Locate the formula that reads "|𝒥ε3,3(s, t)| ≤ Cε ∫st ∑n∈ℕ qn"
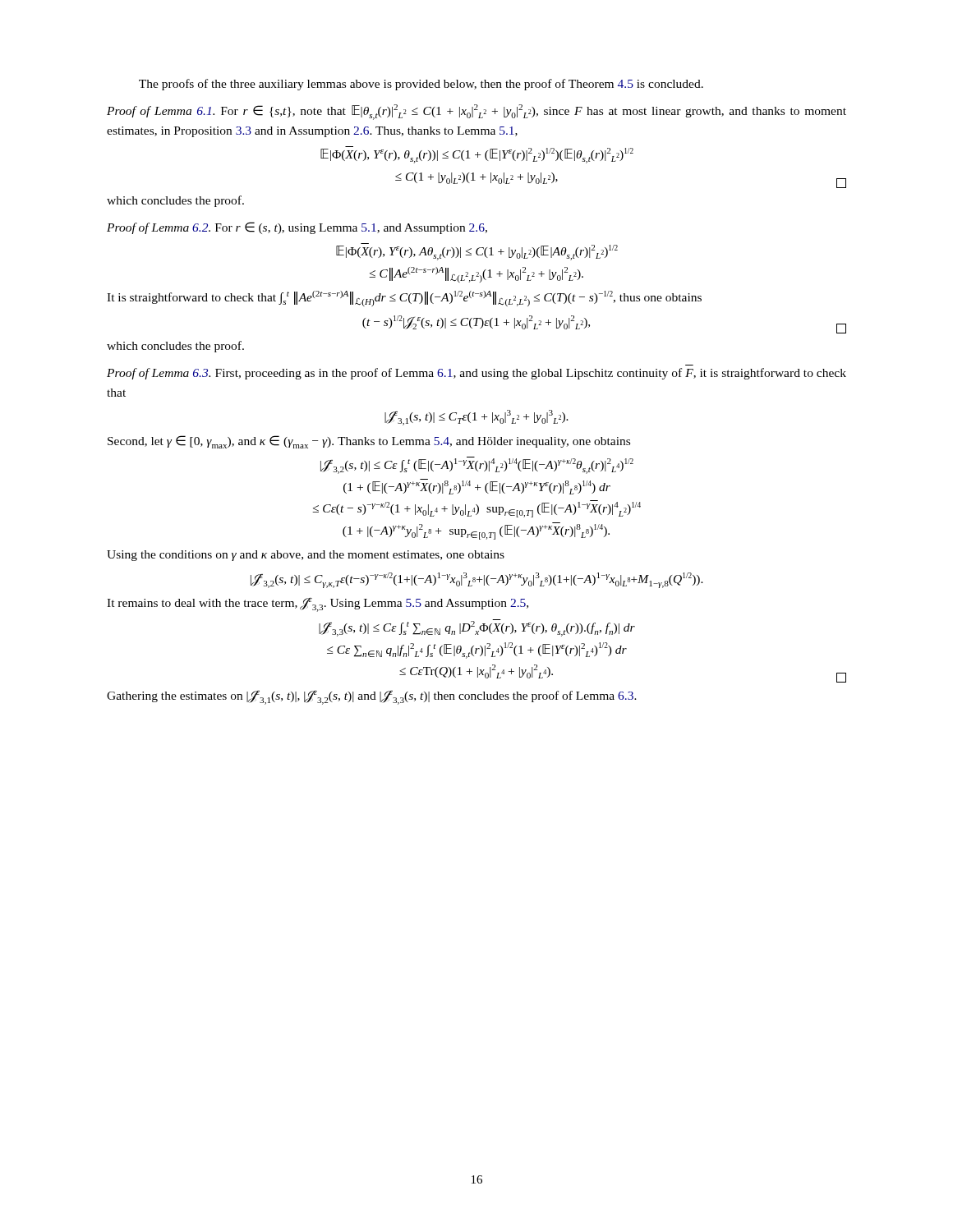 (476, 649)
